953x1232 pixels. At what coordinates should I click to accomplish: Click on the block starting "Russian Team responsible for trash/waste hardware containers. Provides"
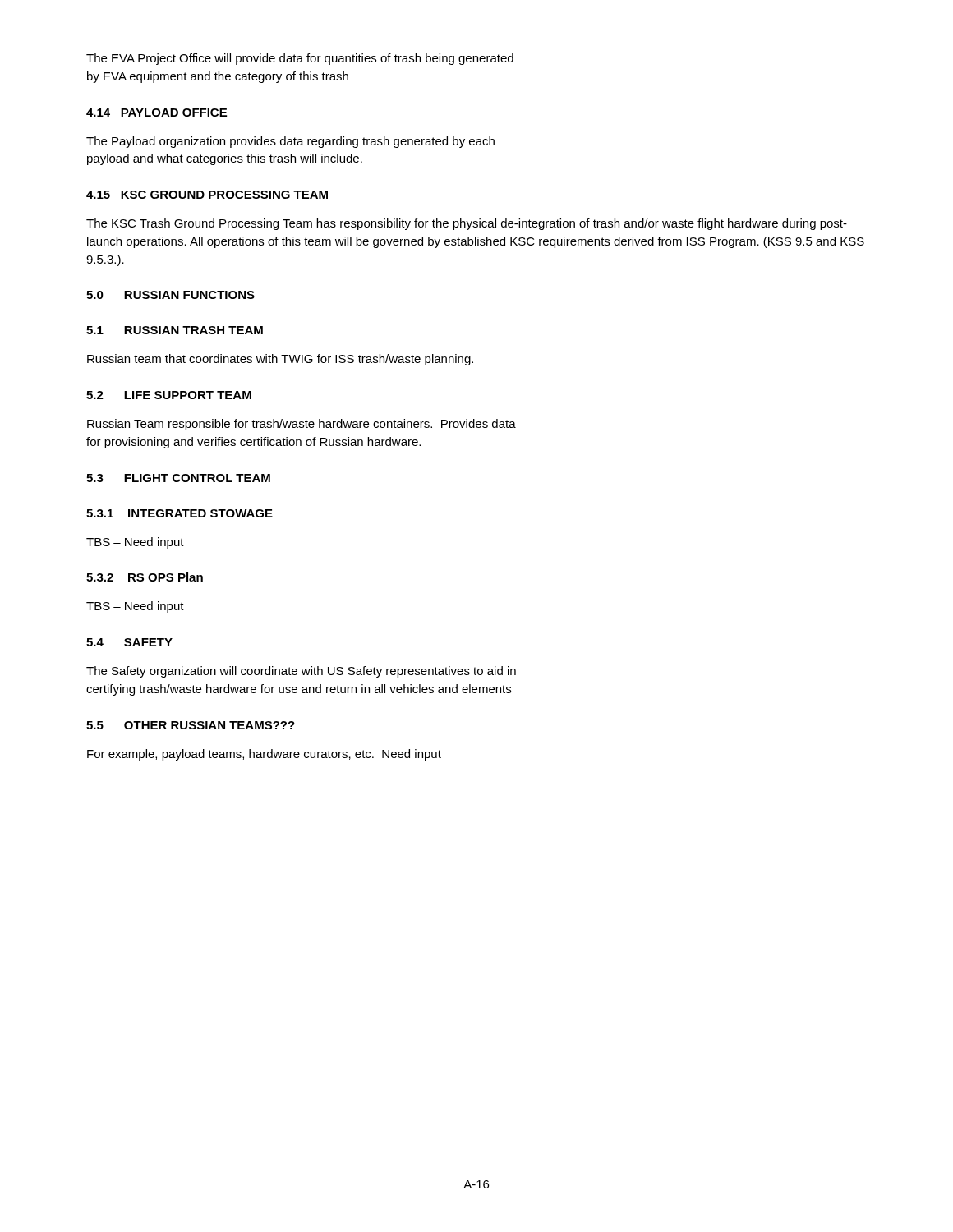(x=301, y=432)
